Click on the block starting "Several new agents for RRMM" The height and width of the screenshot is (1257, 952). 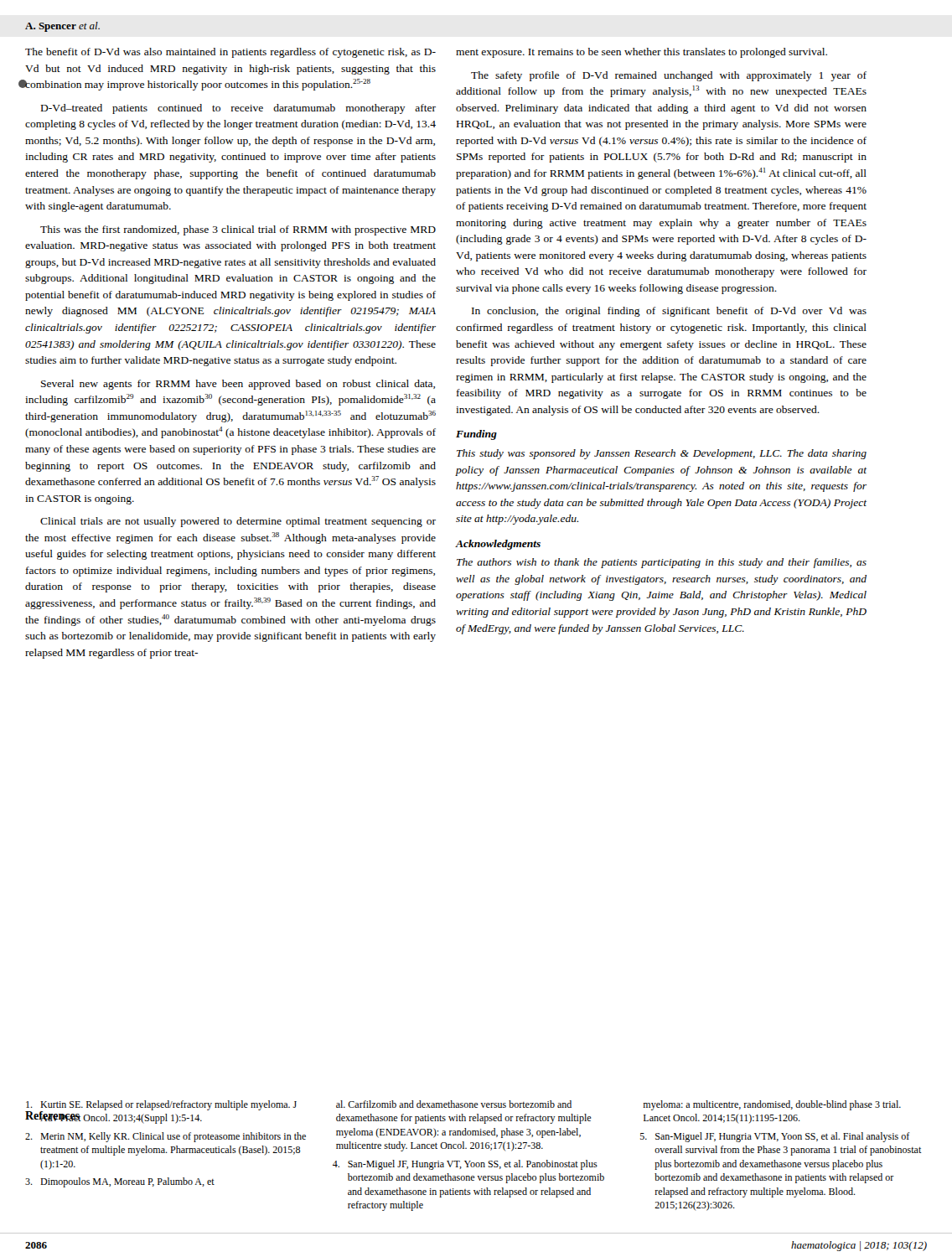click(230, 441)
